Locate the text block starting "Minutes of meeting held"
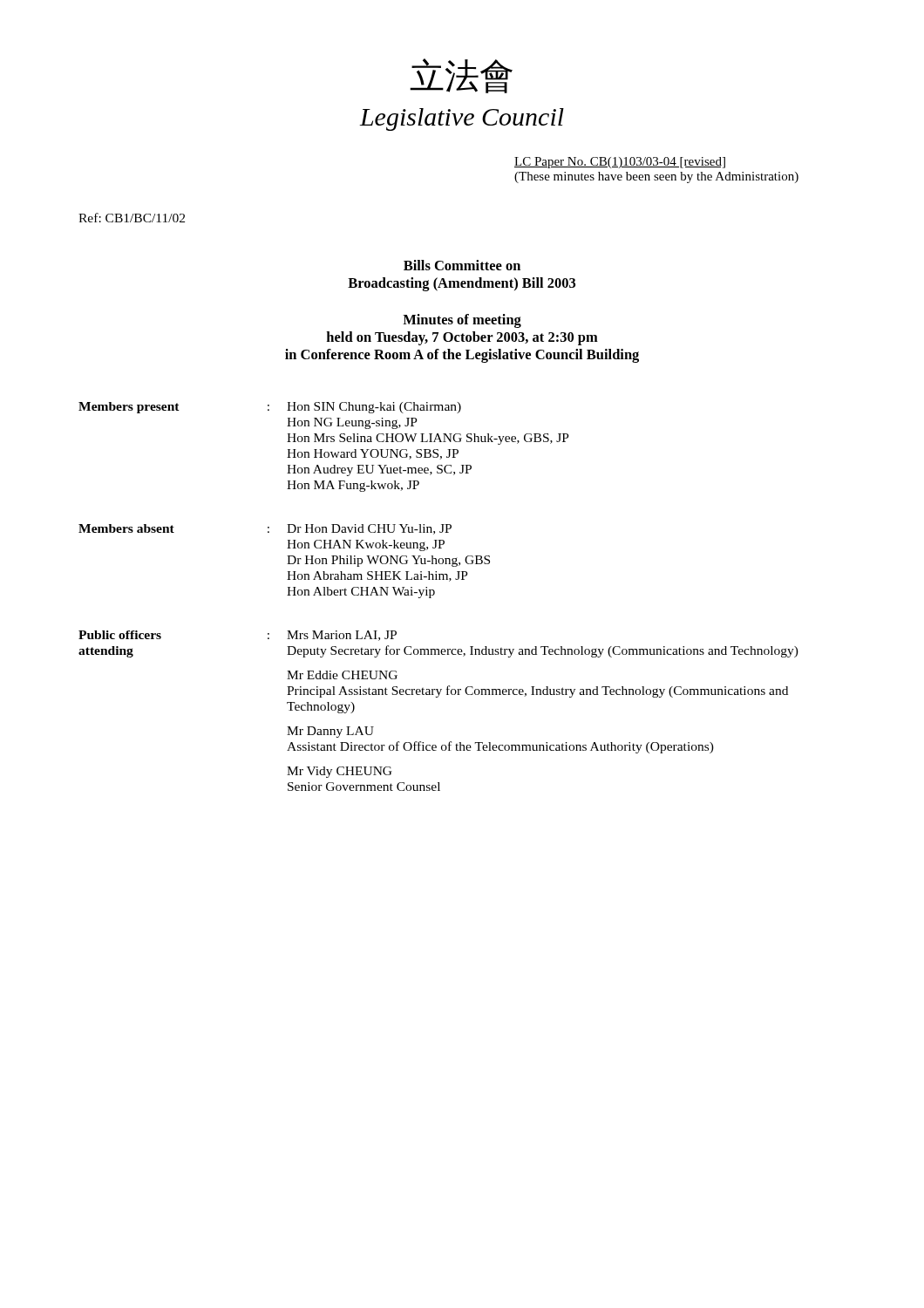Screen dimensions: 1308x924 462,337
